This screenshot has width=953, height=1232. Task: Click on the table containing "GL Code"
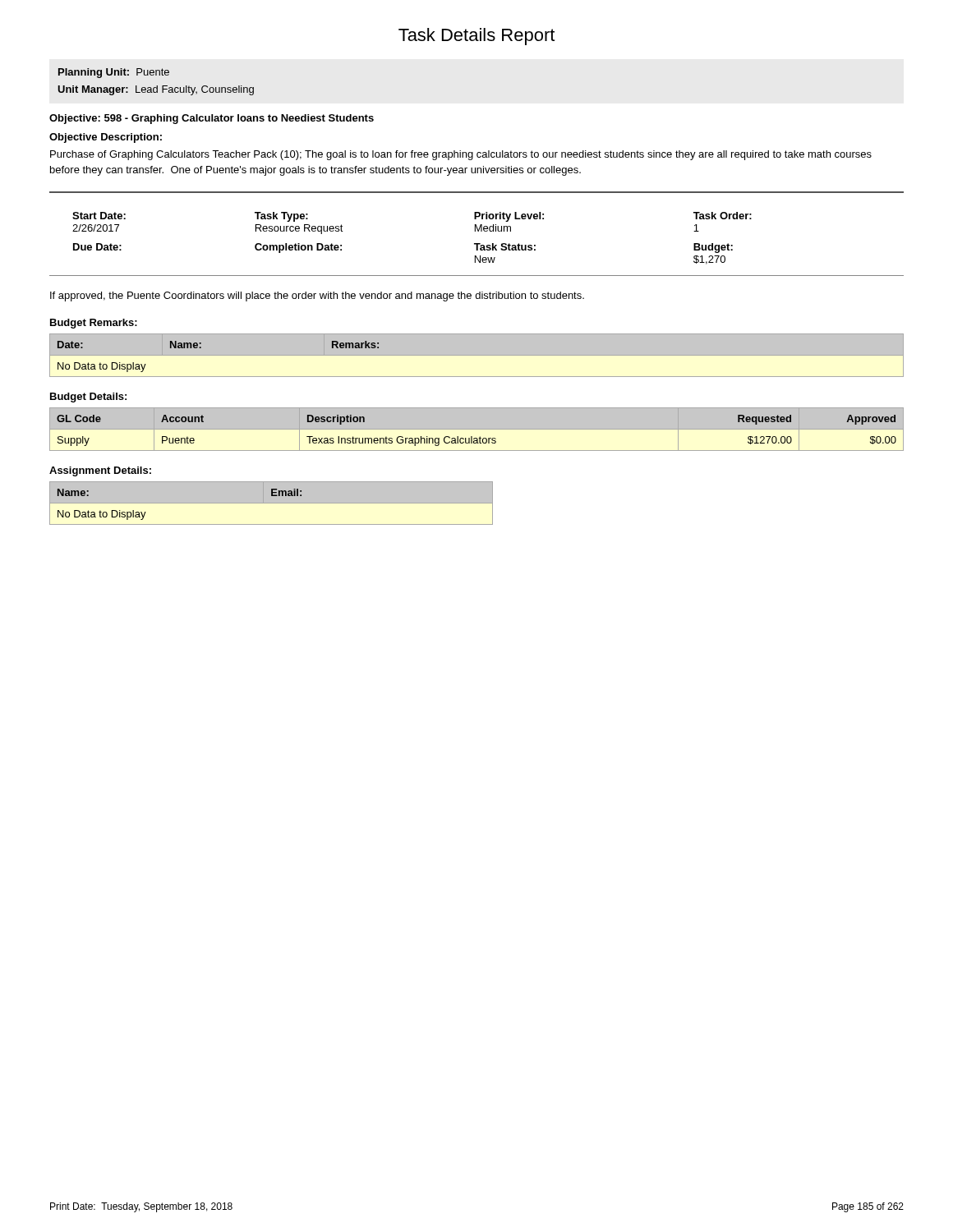(x=476, y=429)
